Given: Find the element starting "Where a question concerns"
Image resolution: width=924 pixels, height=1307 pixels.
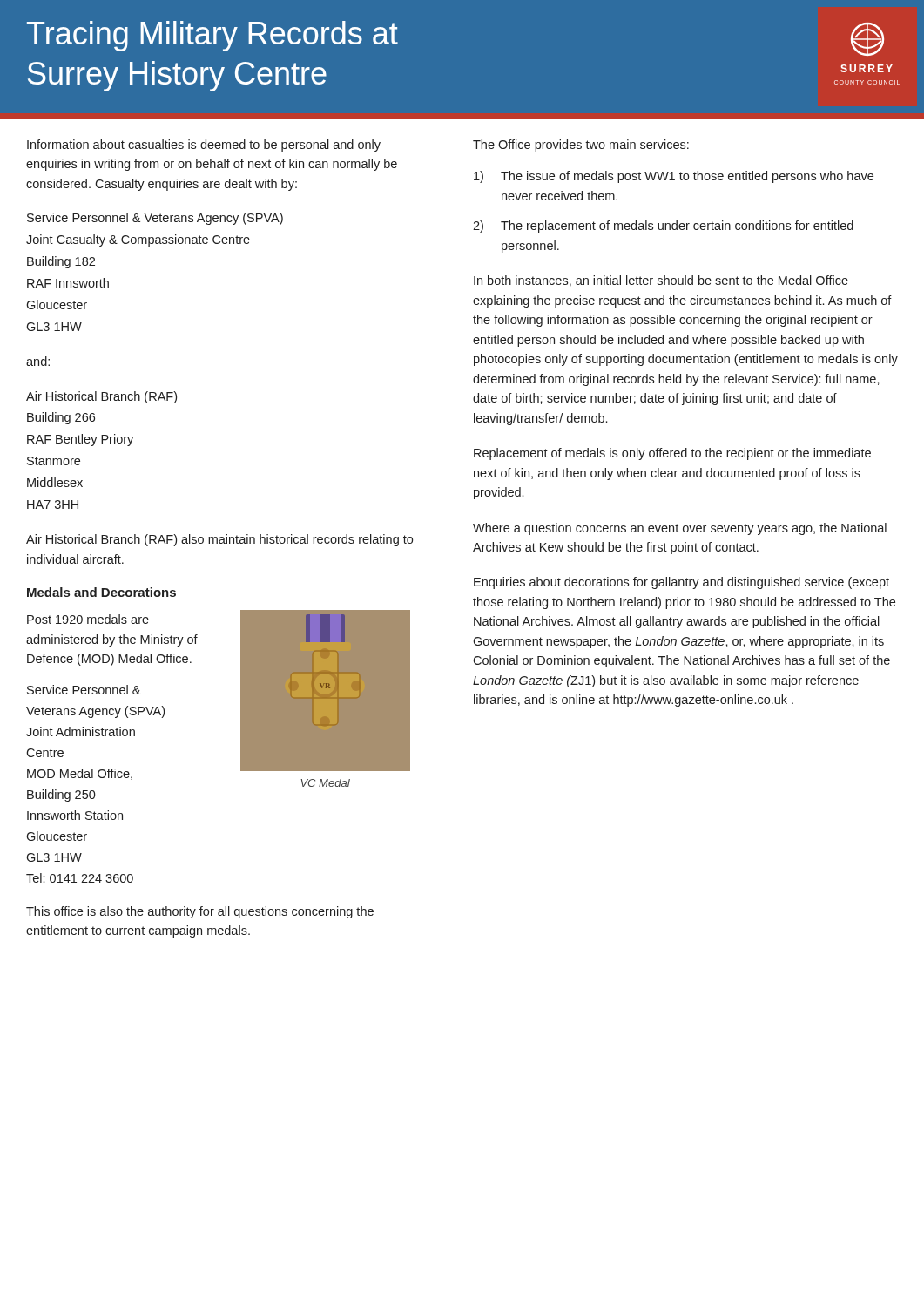Looking at the screenshot, I should pos(680,537).
